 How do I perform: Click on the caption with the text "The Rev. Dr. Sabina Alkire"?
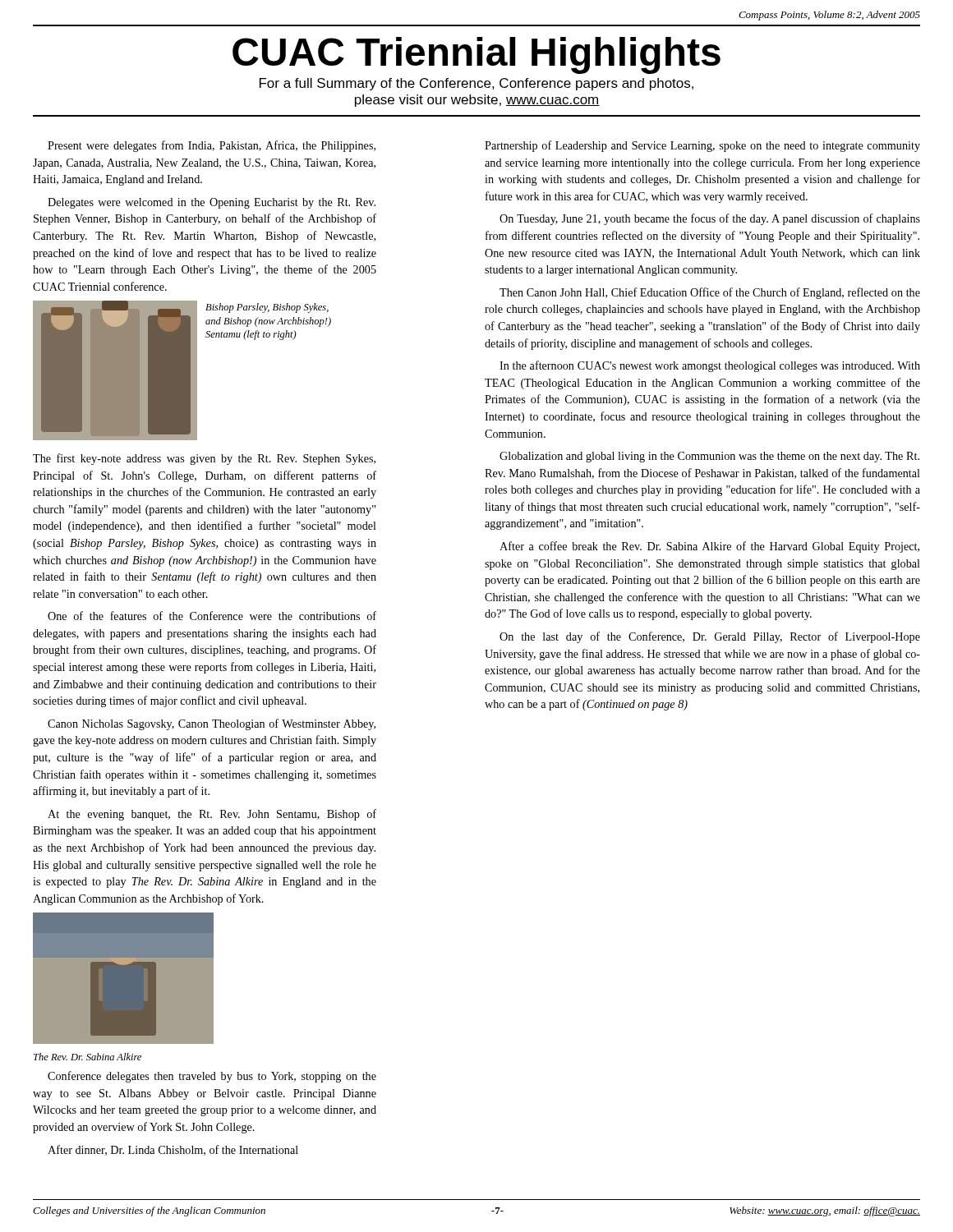[87, 1057]
